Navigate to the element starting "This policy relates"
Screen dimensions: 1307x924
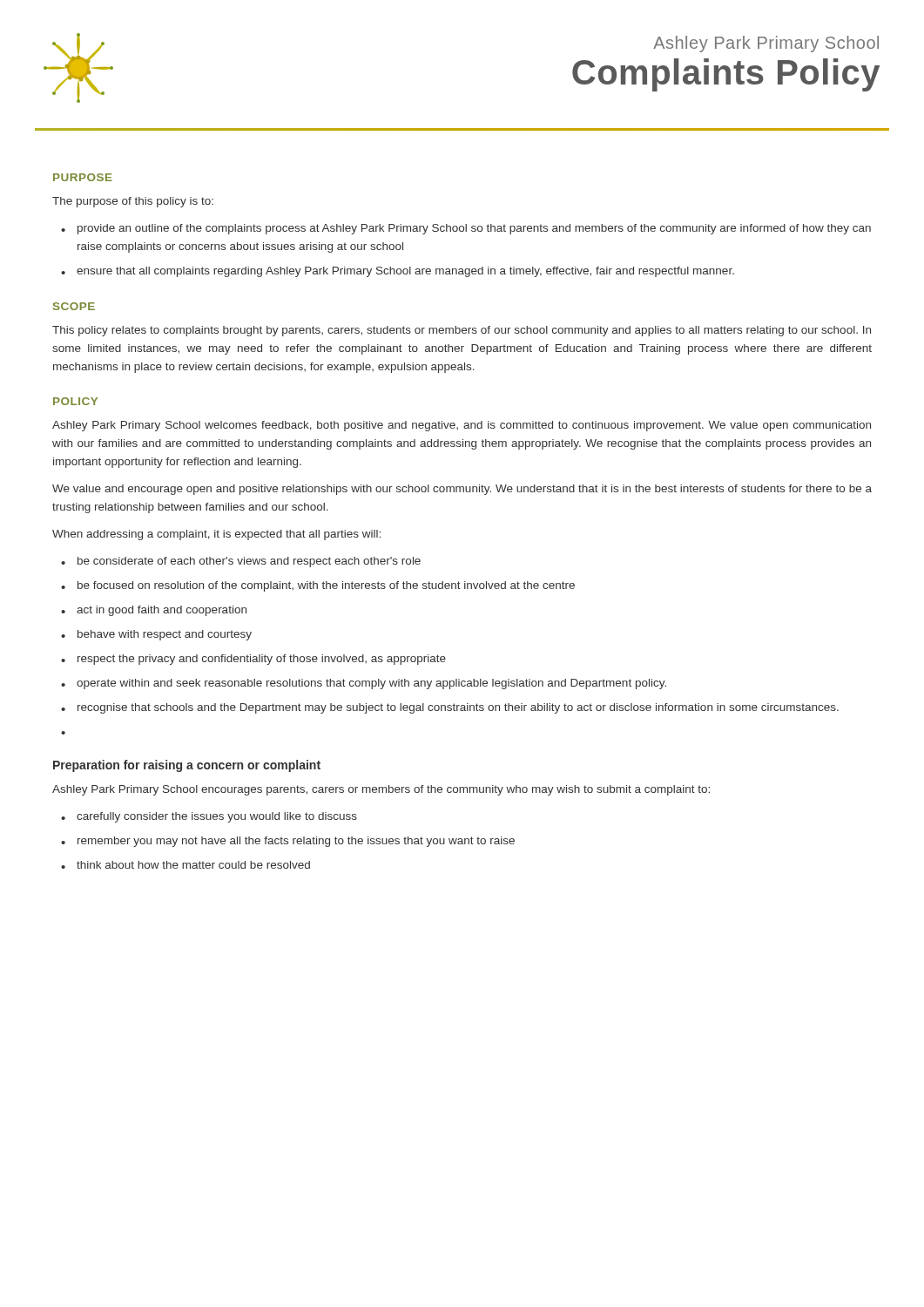pos(462,348)
